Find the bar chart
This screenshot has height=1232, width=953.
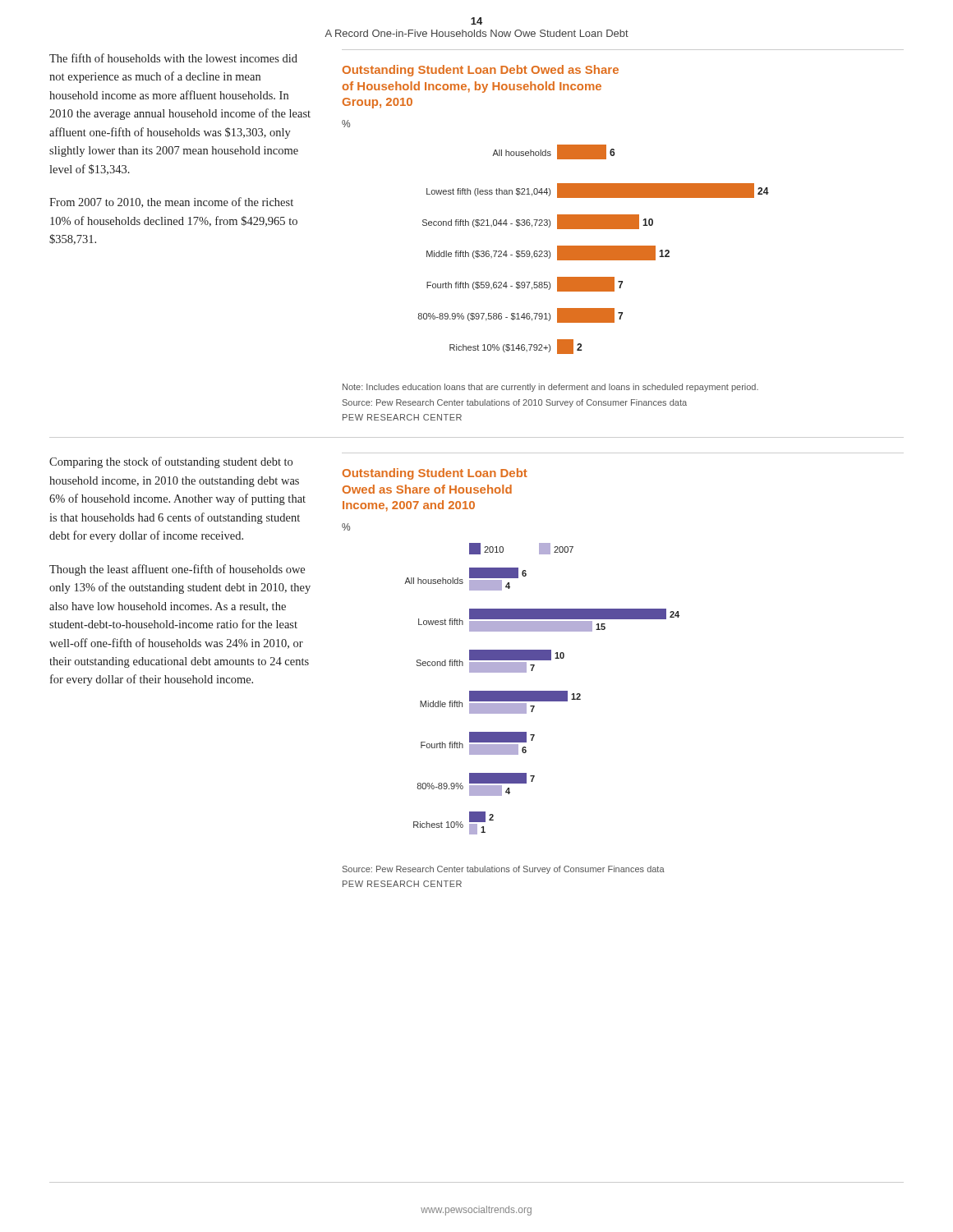(623, 253)
